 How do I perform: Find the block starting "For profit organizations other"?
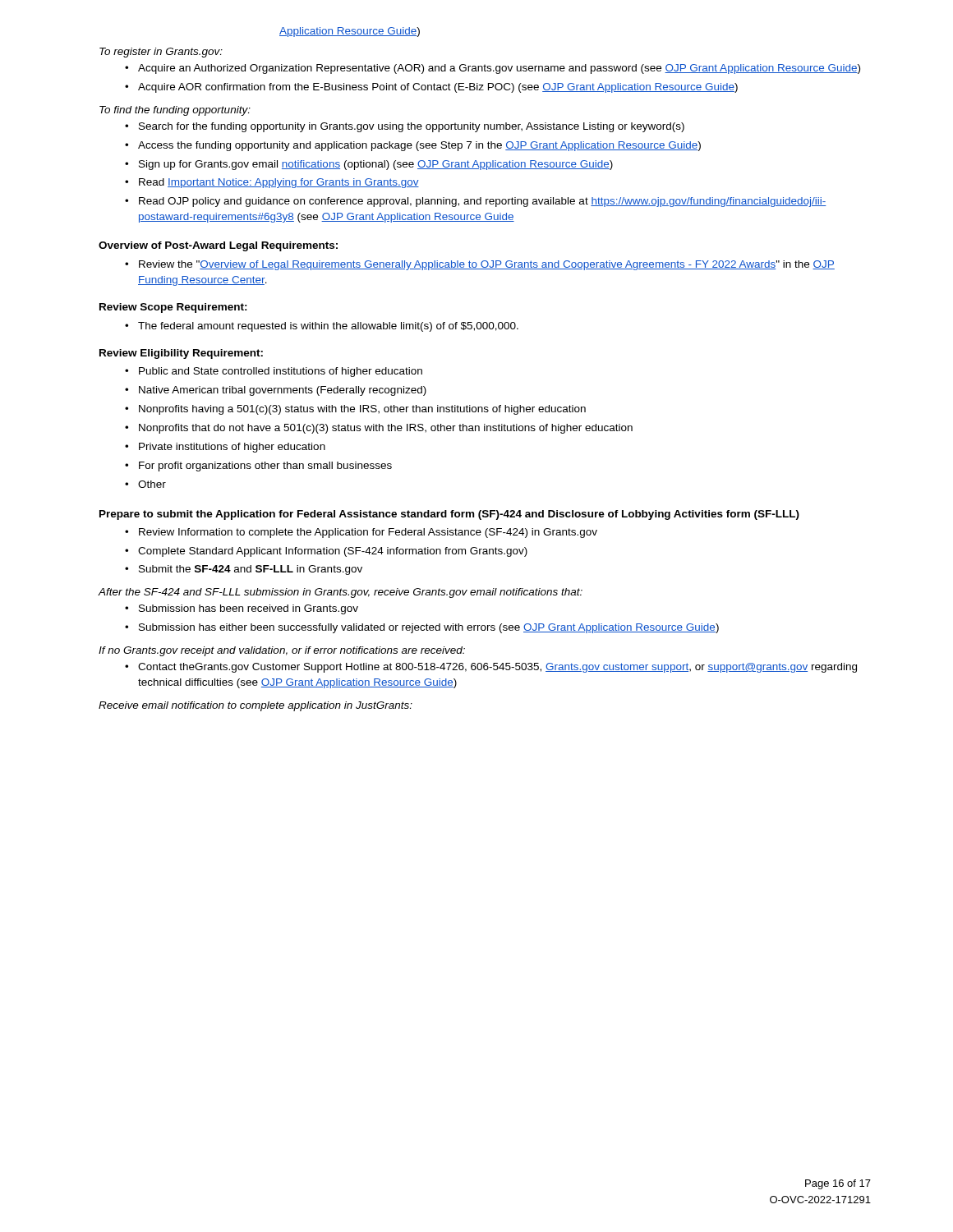point(258,467)
